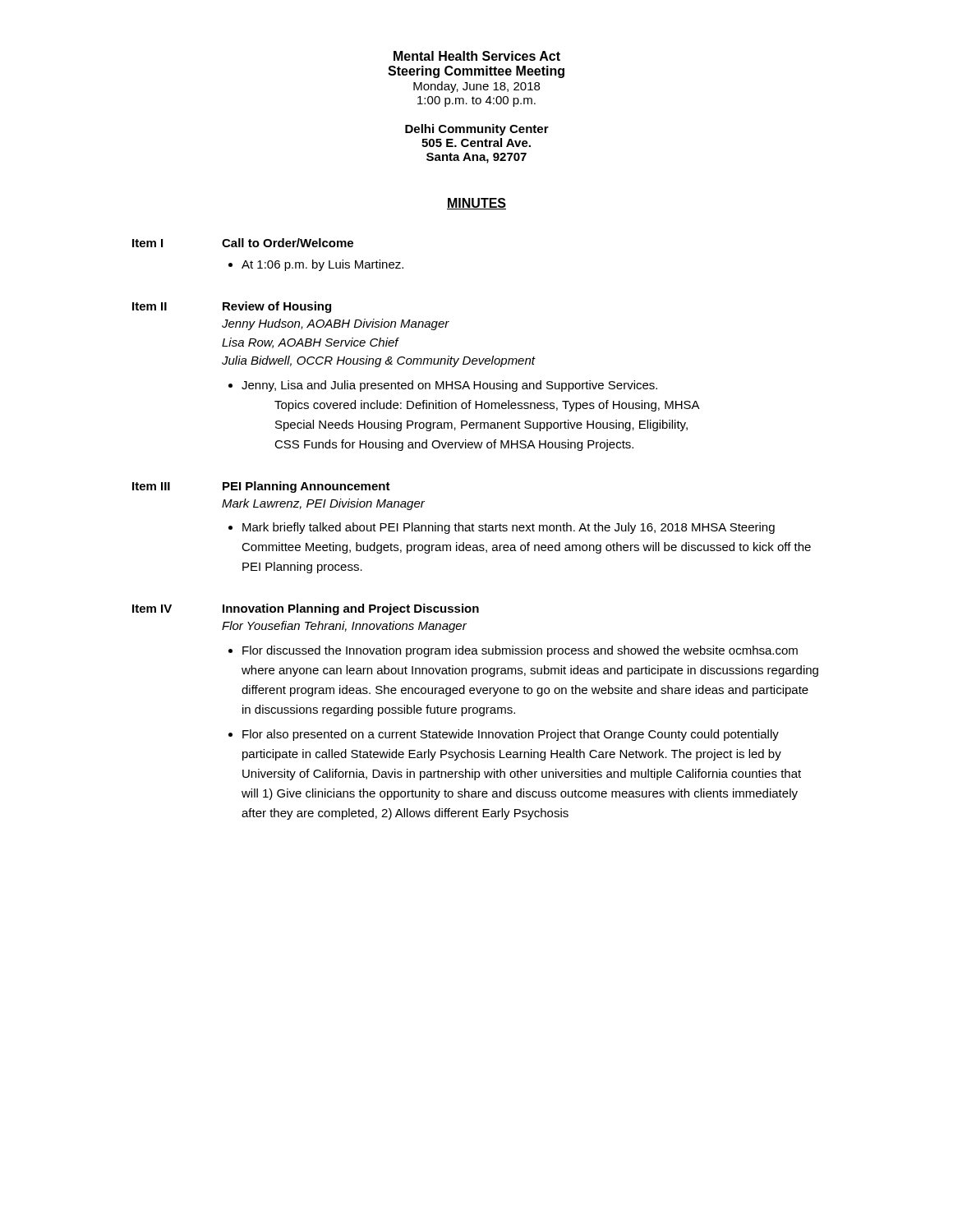Locate the section header that says "Item III"
The image size is (953, 1232).
[x=151, y=485]
